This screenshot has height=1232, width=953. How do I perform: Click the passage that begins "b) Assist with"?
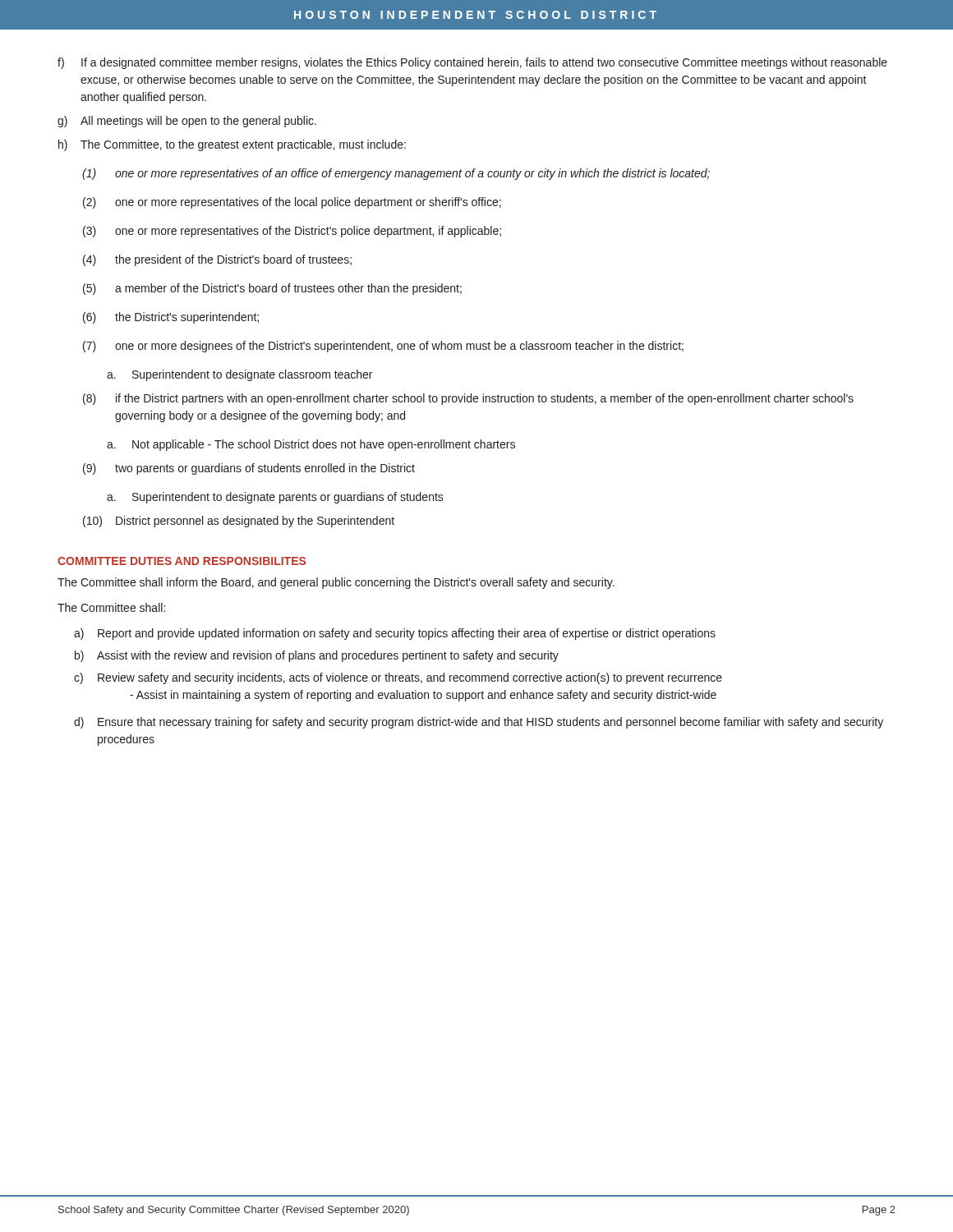(x=316, y=656)
